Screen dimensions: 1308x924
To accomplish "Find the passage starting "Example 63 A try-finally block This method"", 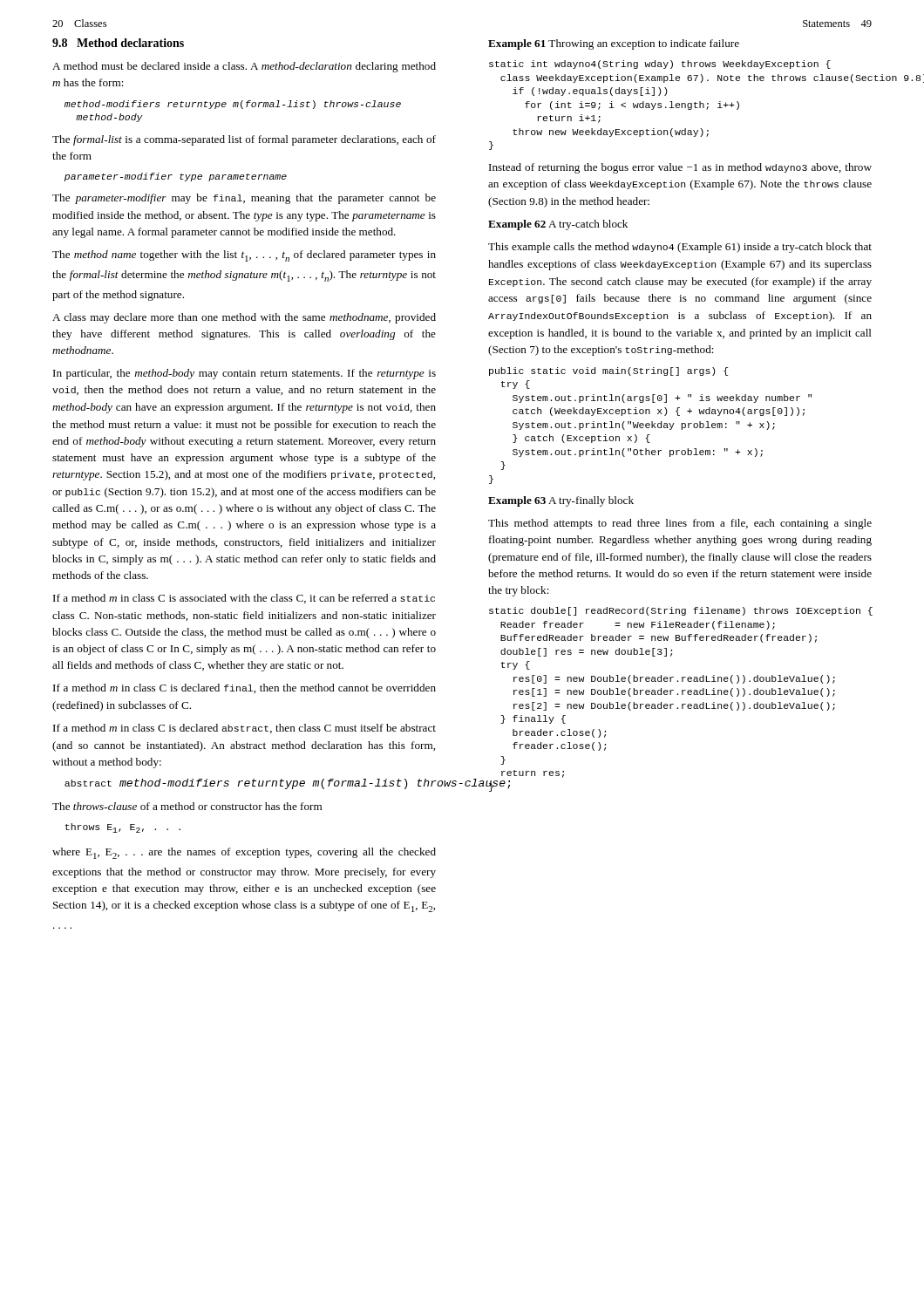I will click(680, 545).
